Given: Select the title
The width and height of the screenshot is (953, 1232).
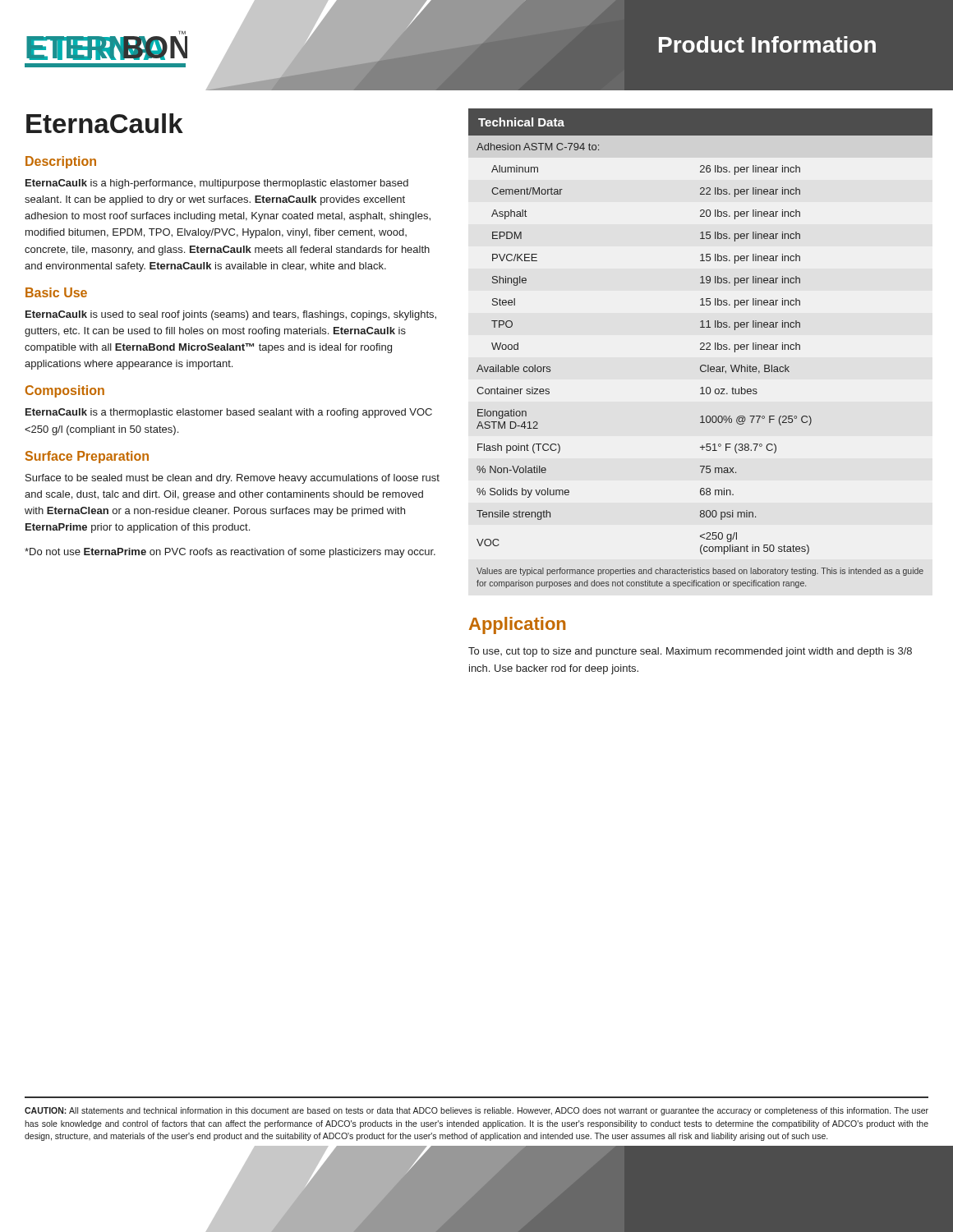Looking at the screenshot, I should click(x=104, y=124).
